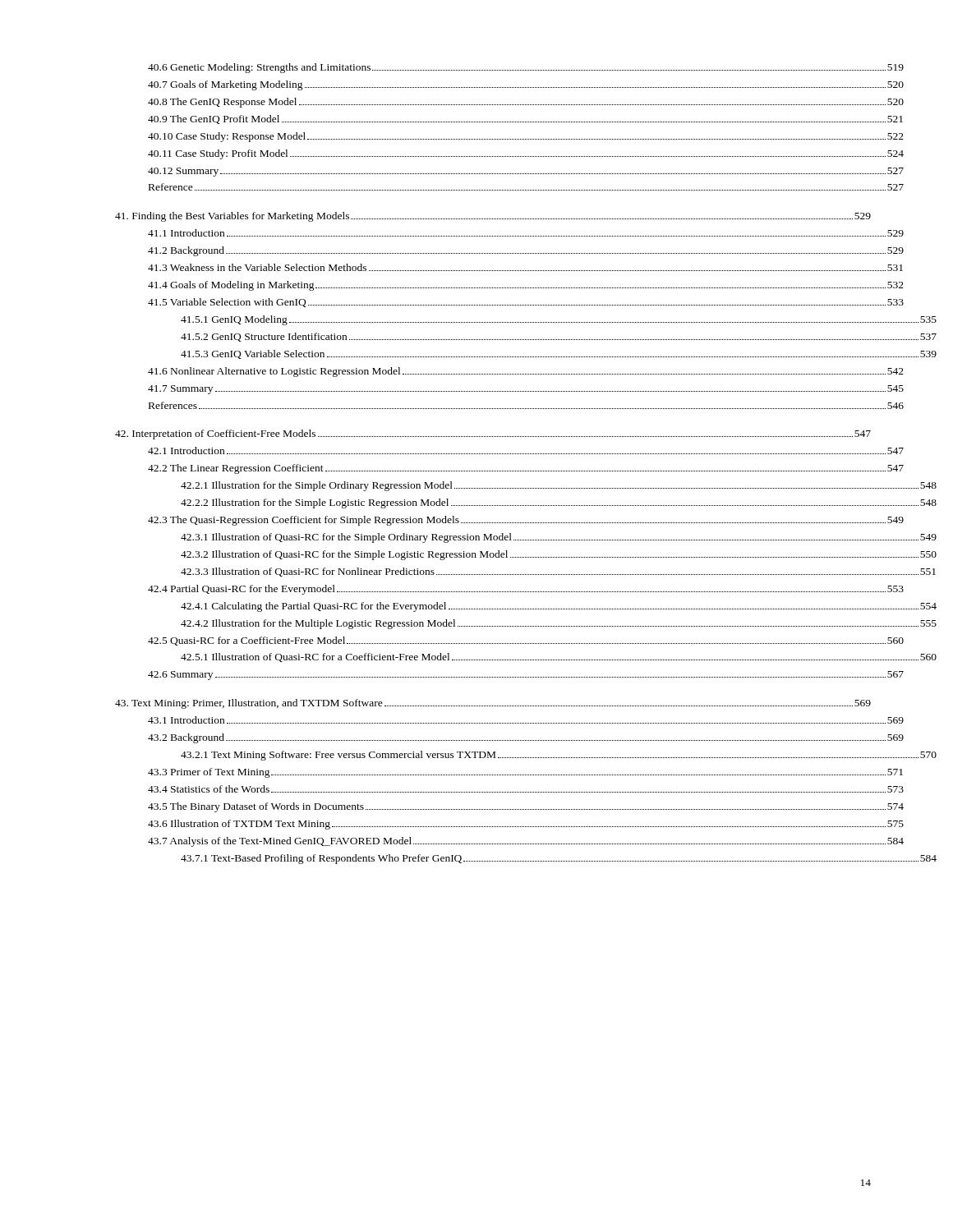Select the text starting "42.6 Summary 567"
Image resolution: width=953 pixels, height=1232 pixels.
526,675
